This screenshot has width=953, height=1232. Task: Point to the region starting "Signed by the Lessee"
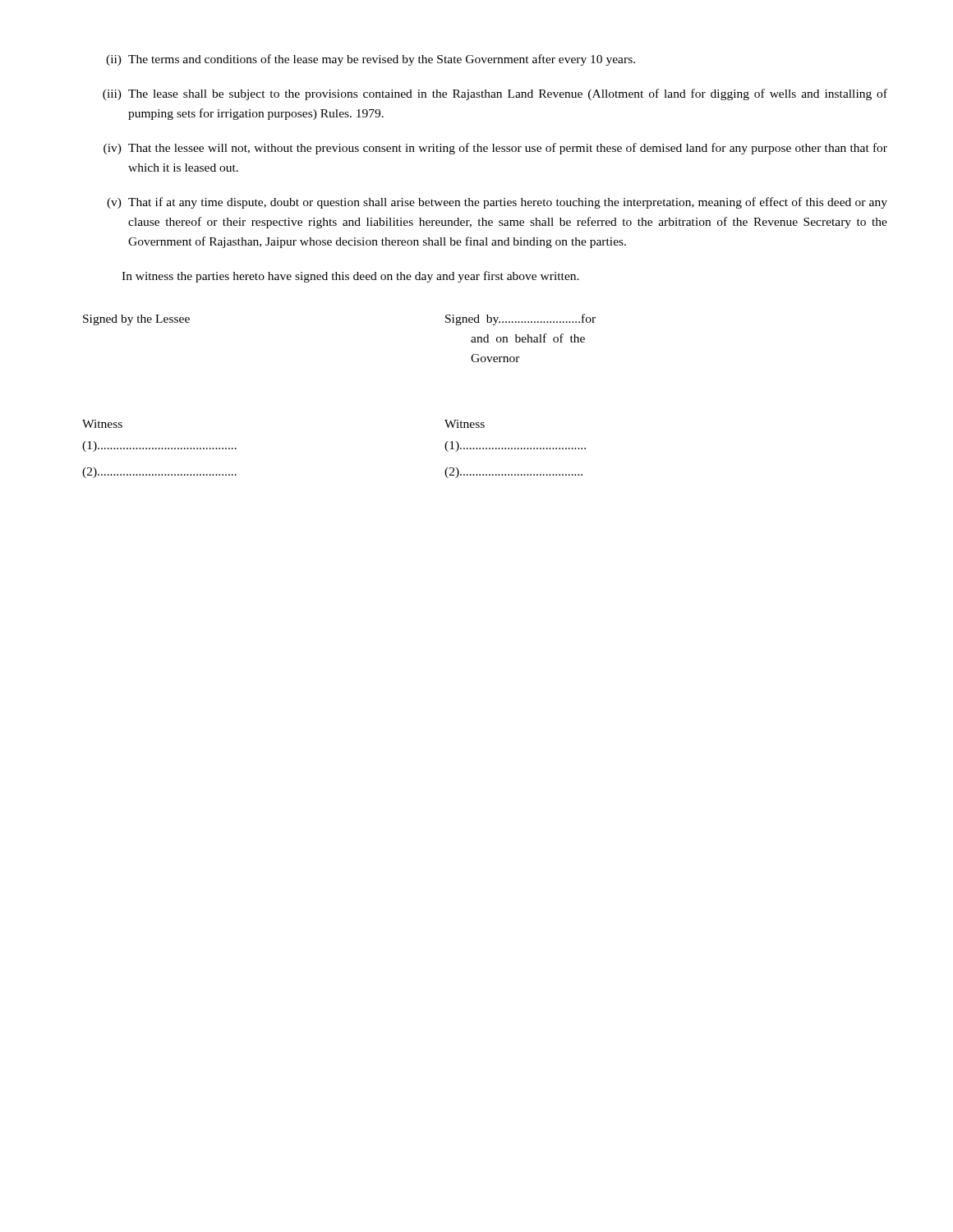[x=136, y=318]
